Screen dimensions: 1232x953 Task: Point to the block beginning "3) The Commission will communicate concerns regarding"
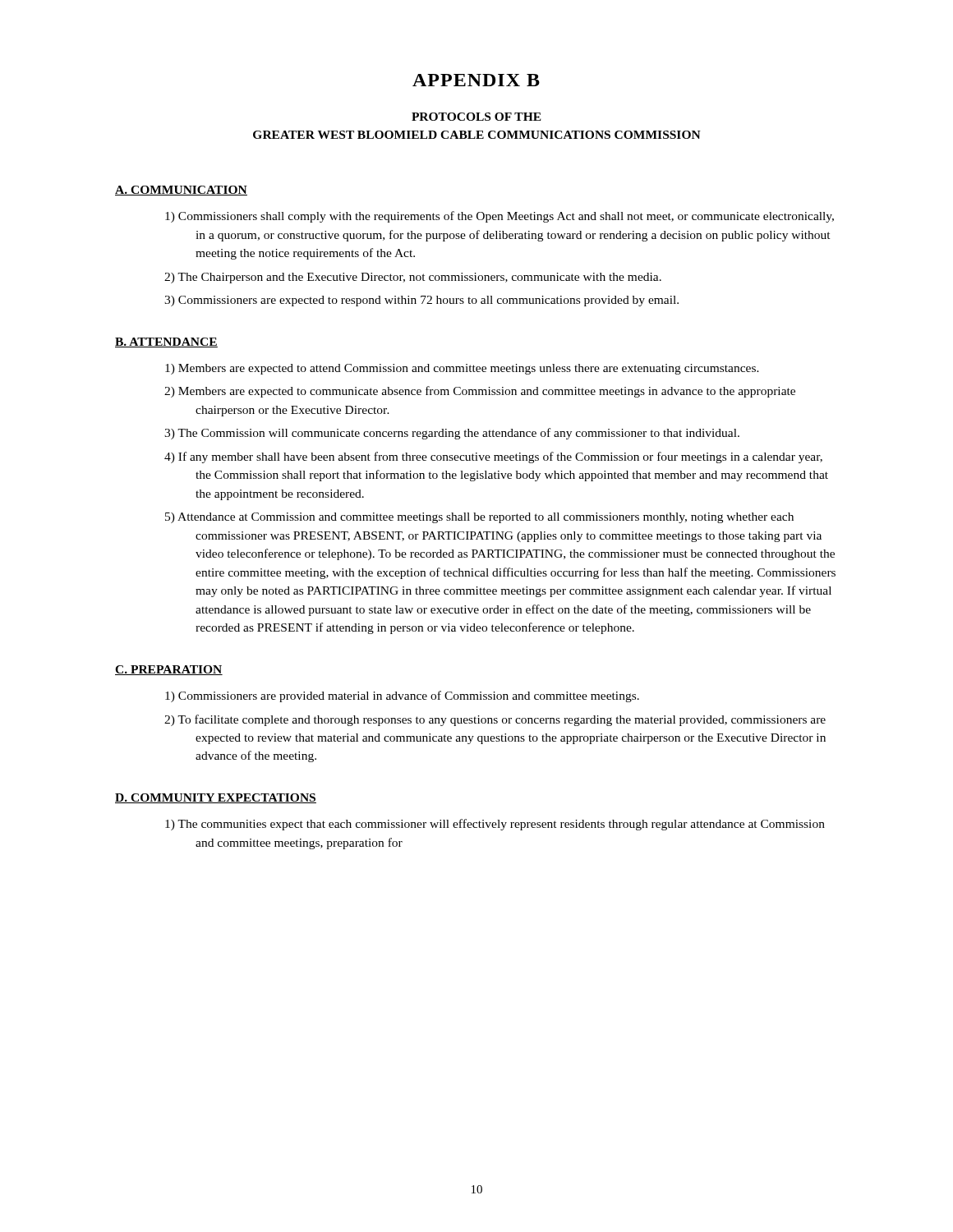(x=452, y=433)
